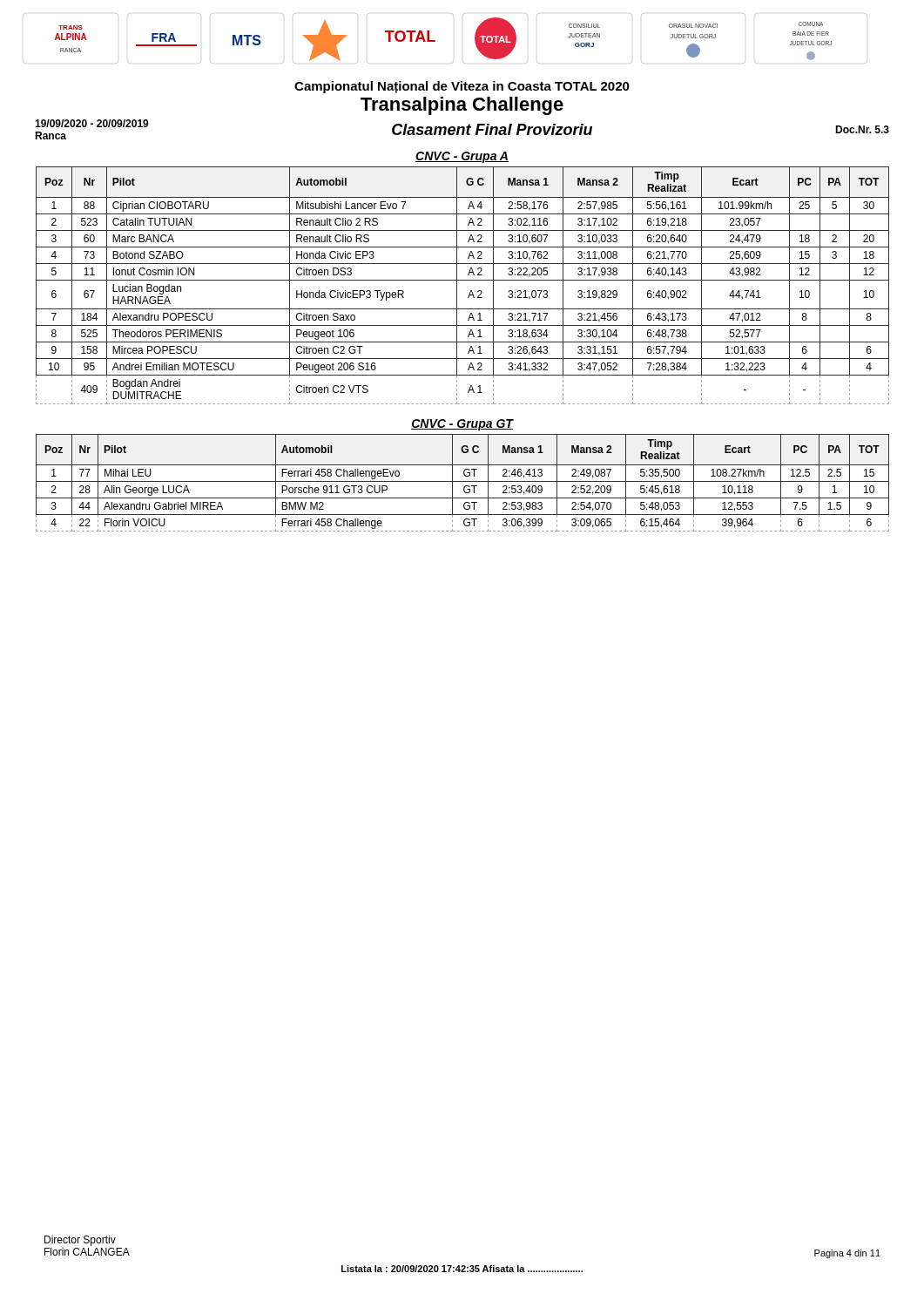Click on the text containing "Doc.Nr. 5.3"
This screenshot has width=924, height=1307.
tap(862, 130)
